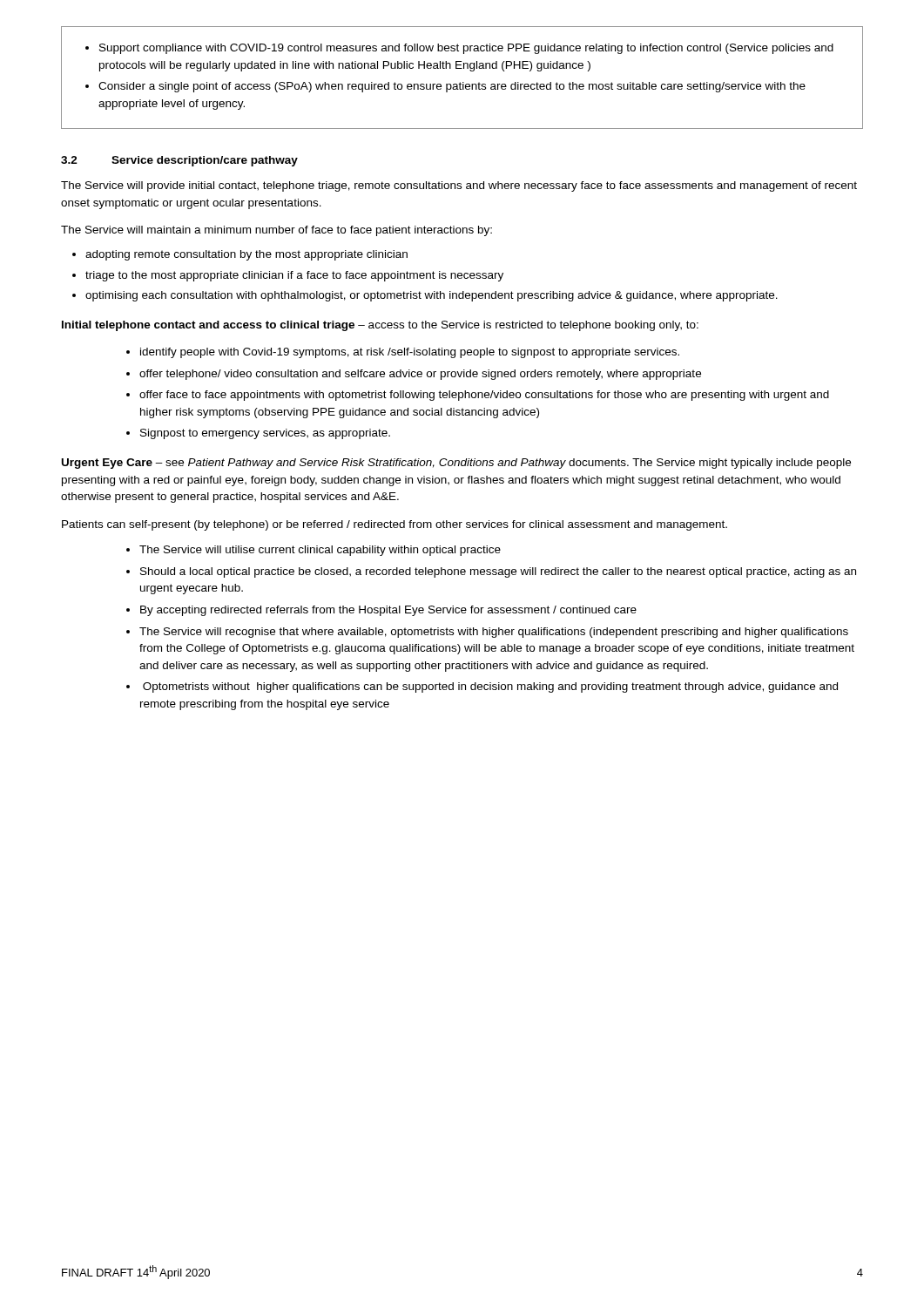This screenshot has height=1307, width=924.
Task: Locate the text starting "triage to the"
Action: (x=462, y=275)
